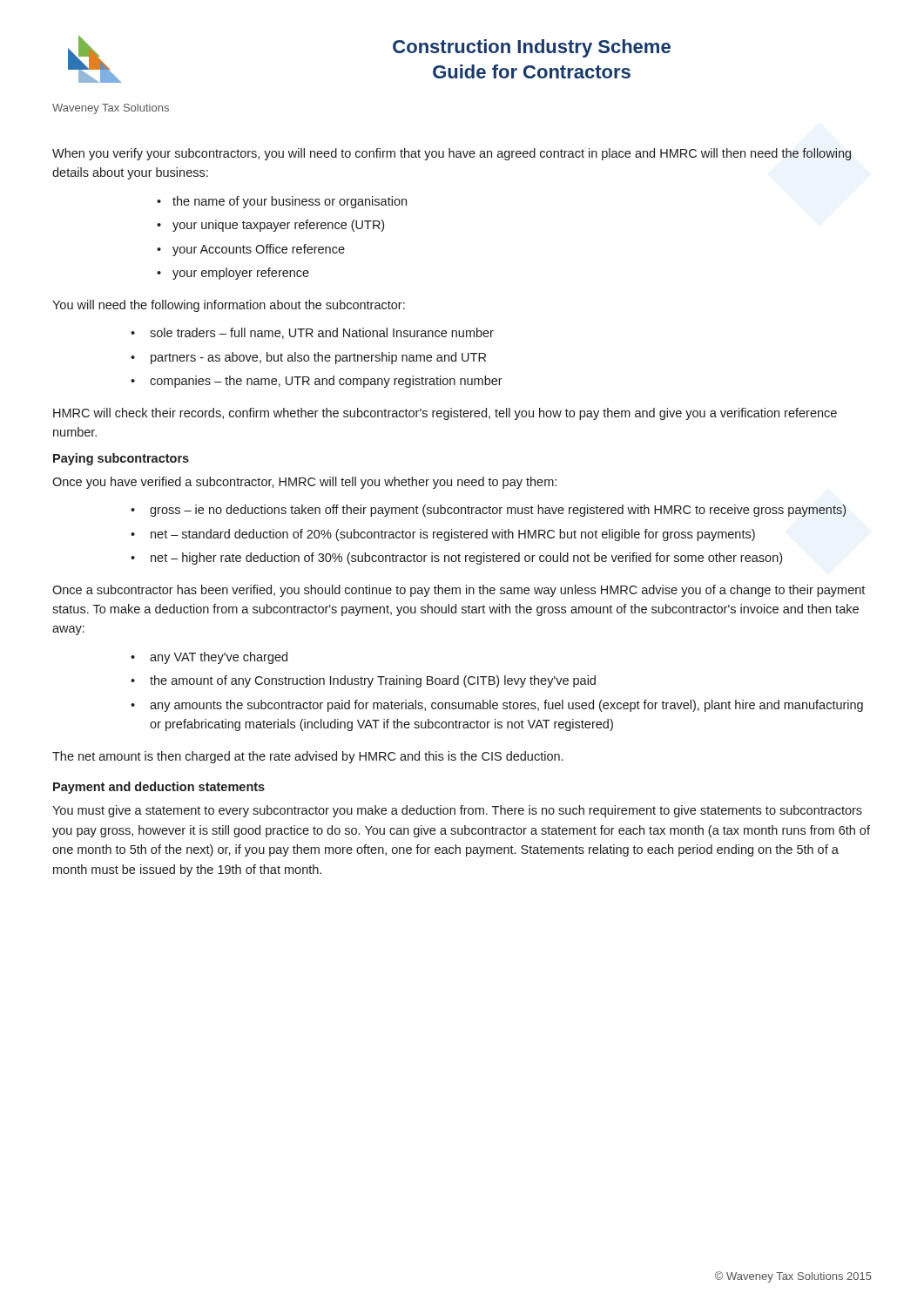Find "your Accounts Office reference" on this page

point(259,249)
